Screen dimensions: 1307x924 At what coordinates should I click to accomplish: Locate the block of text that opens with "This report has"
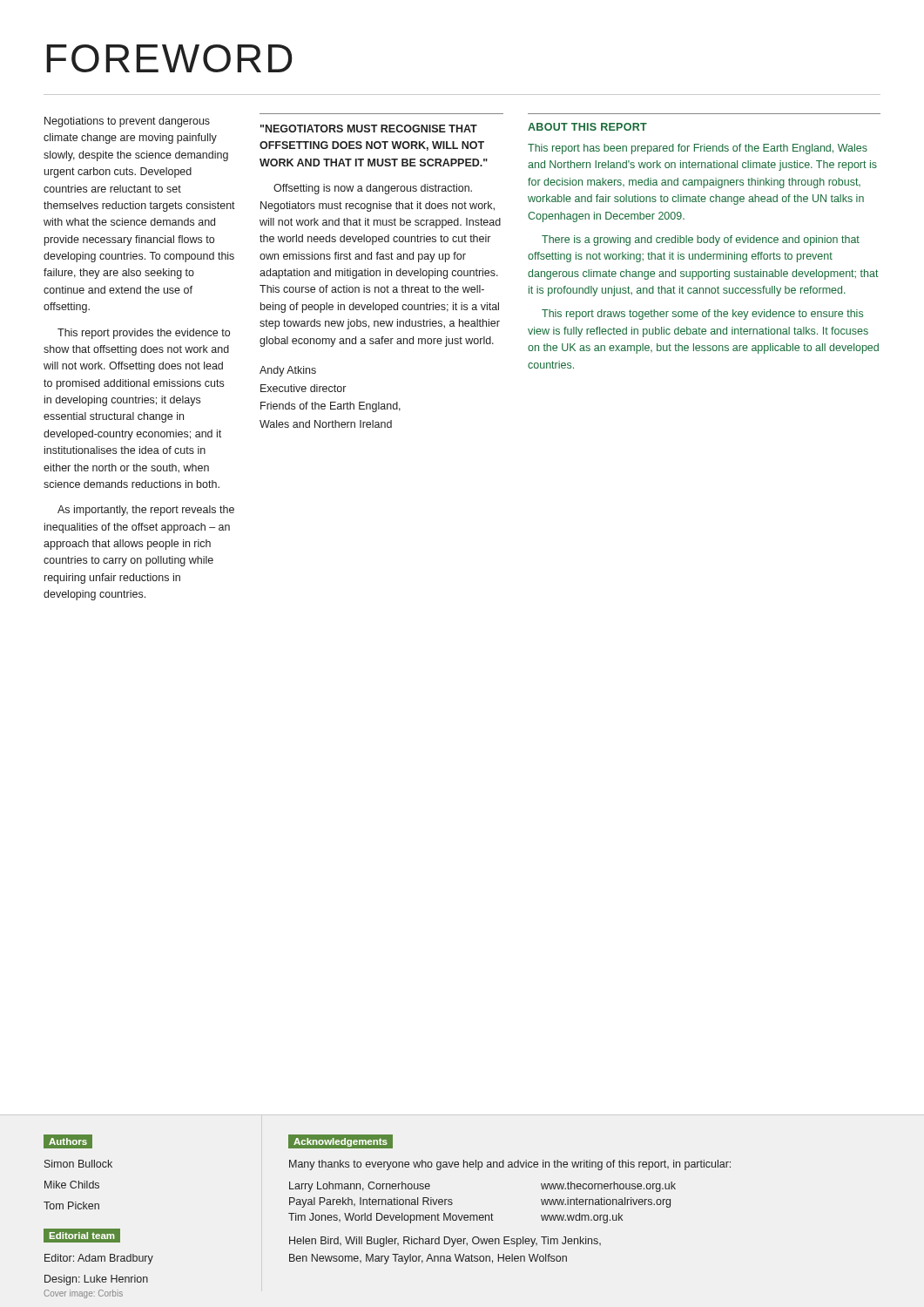pyautogui.click(x=704, y=257)
